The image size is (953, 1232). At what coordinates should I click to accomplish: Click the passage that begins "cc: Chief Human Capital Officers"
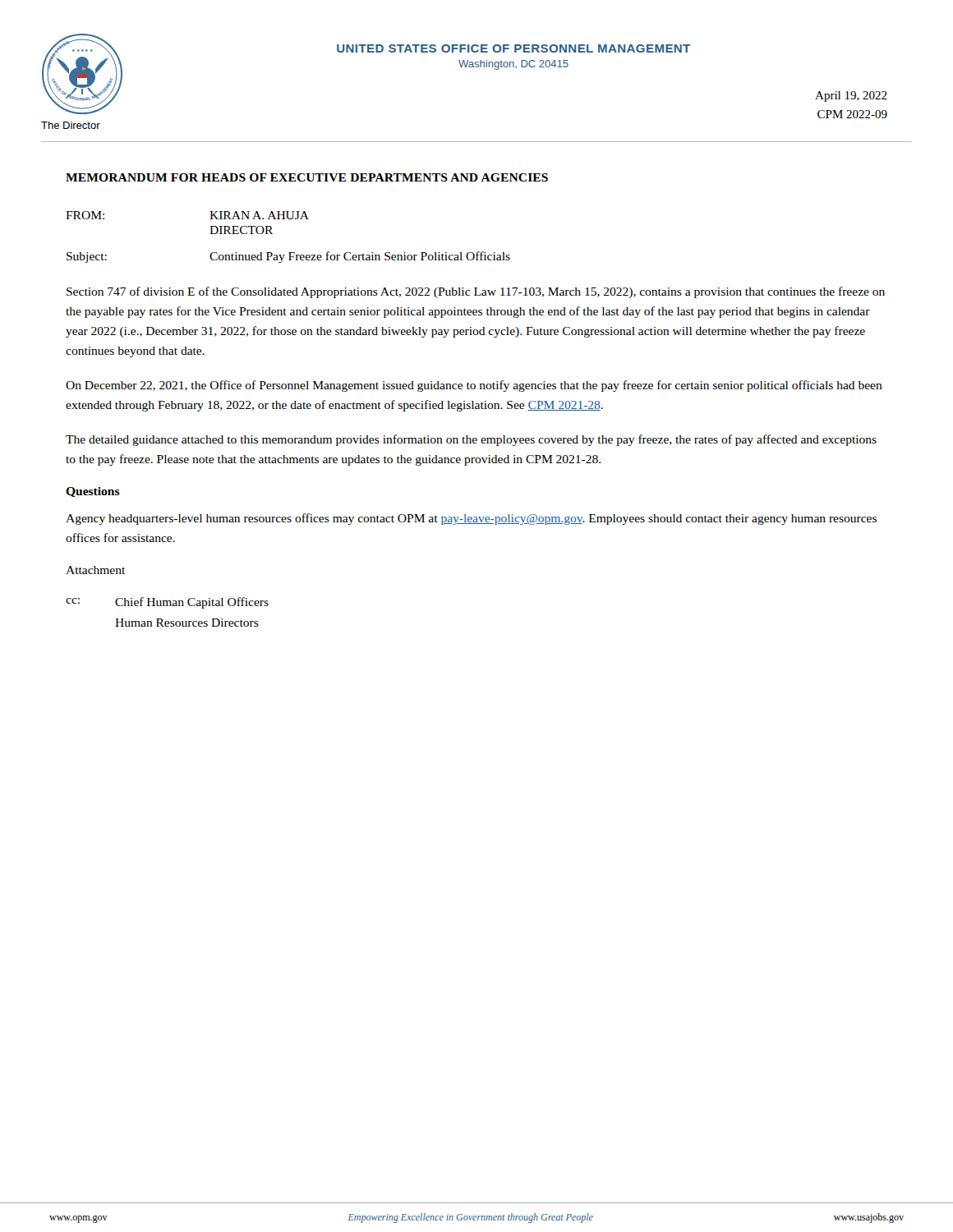pos(167,603)
